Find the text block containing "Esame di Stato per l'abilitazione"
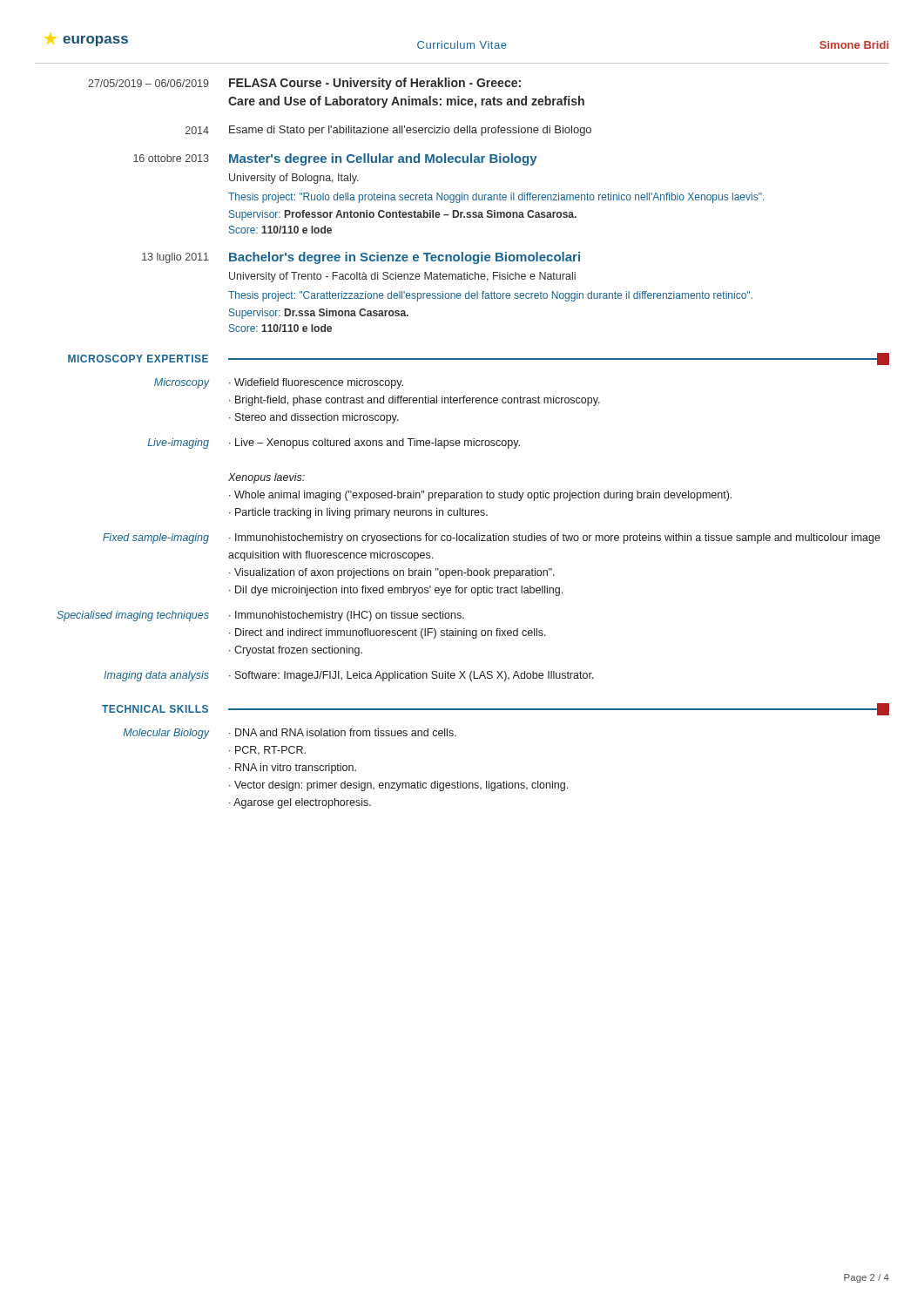This screenshot has height=1307, width=924. tap(559, 130)
